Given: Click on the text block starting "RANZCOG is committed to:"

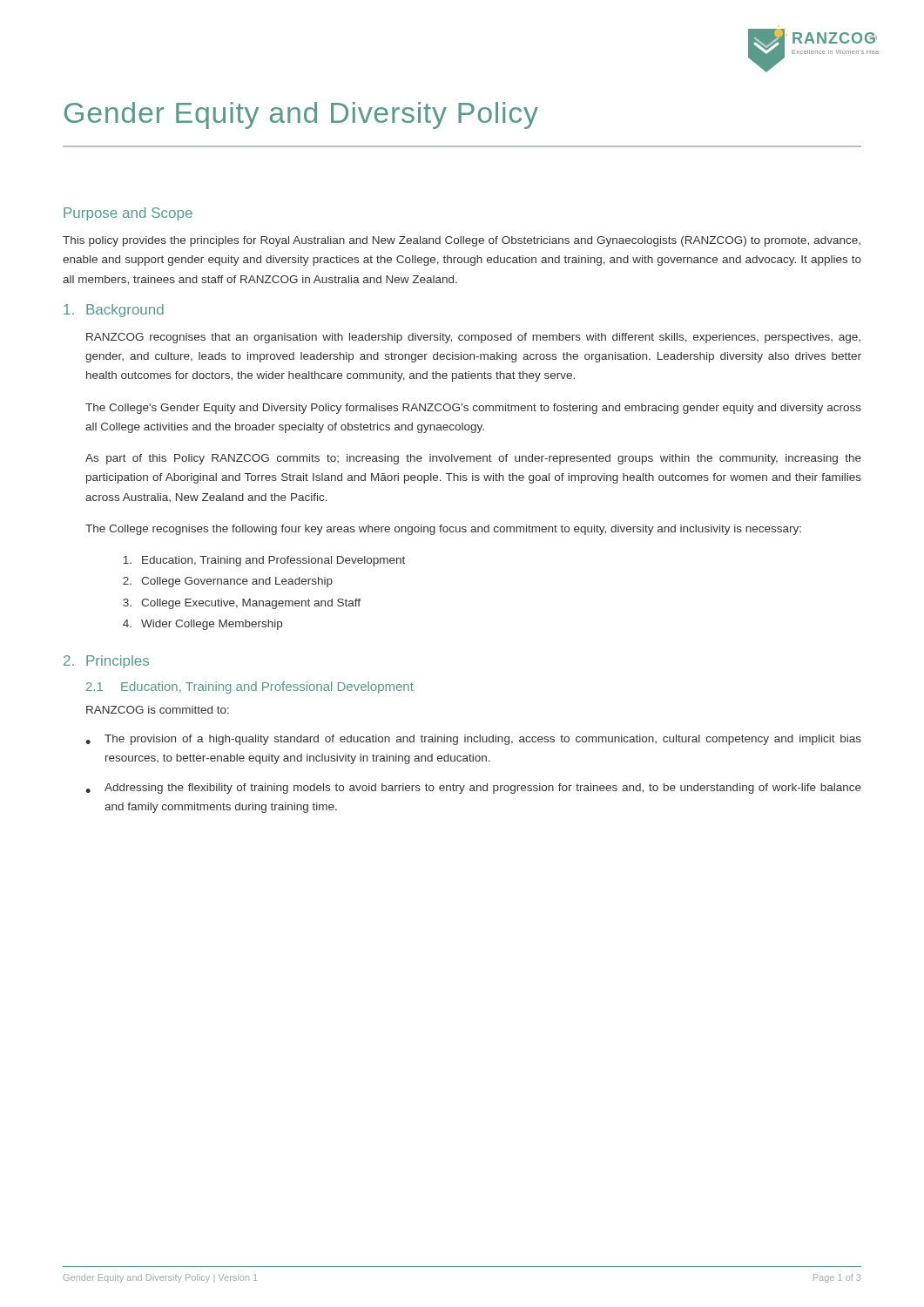Looking at the screenshot, I should click(158, 710).
